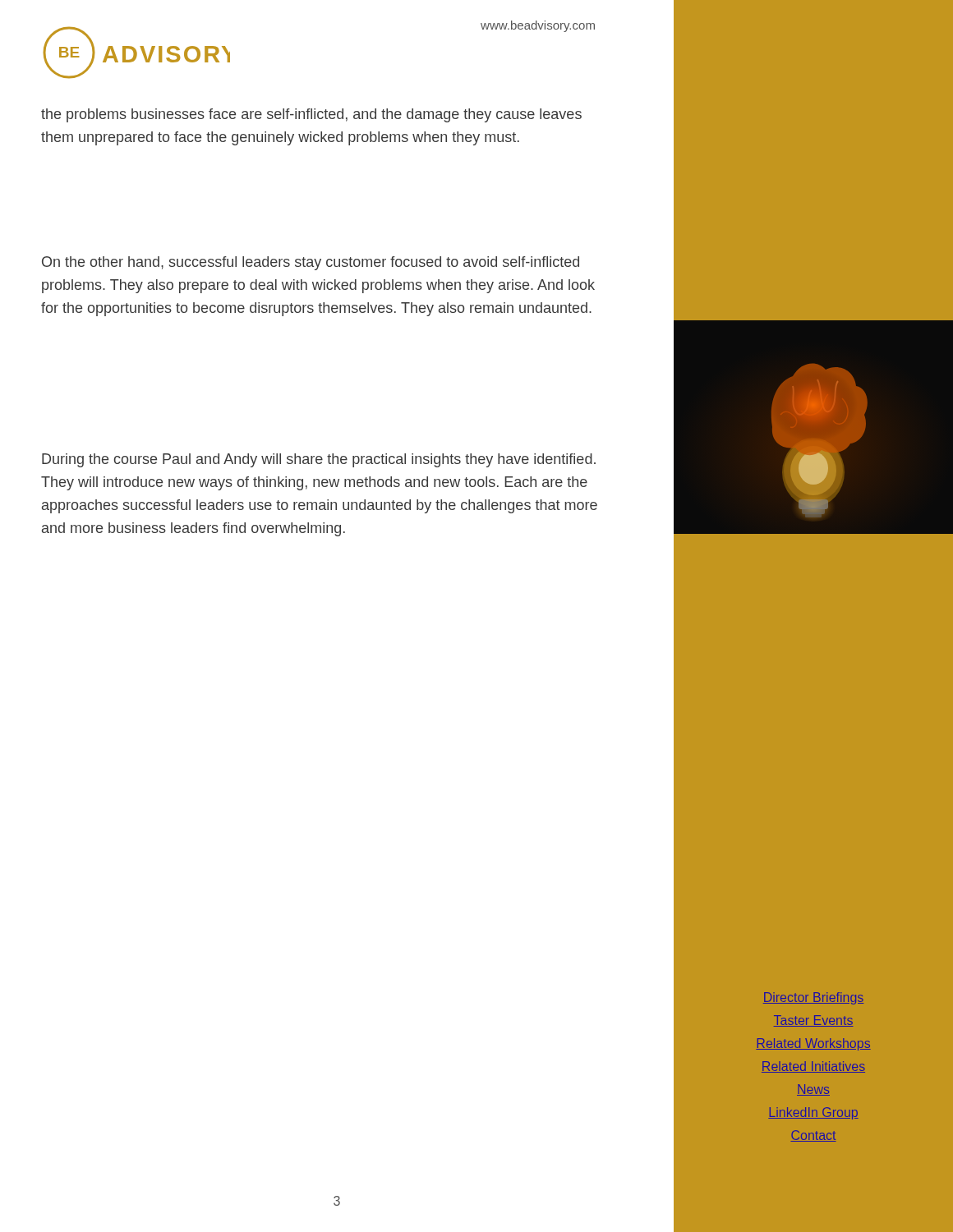Navigate to the text starting "During the course Paul and Andy"
The height and width of the screenshot is (1232, 953).
(319, 494)
